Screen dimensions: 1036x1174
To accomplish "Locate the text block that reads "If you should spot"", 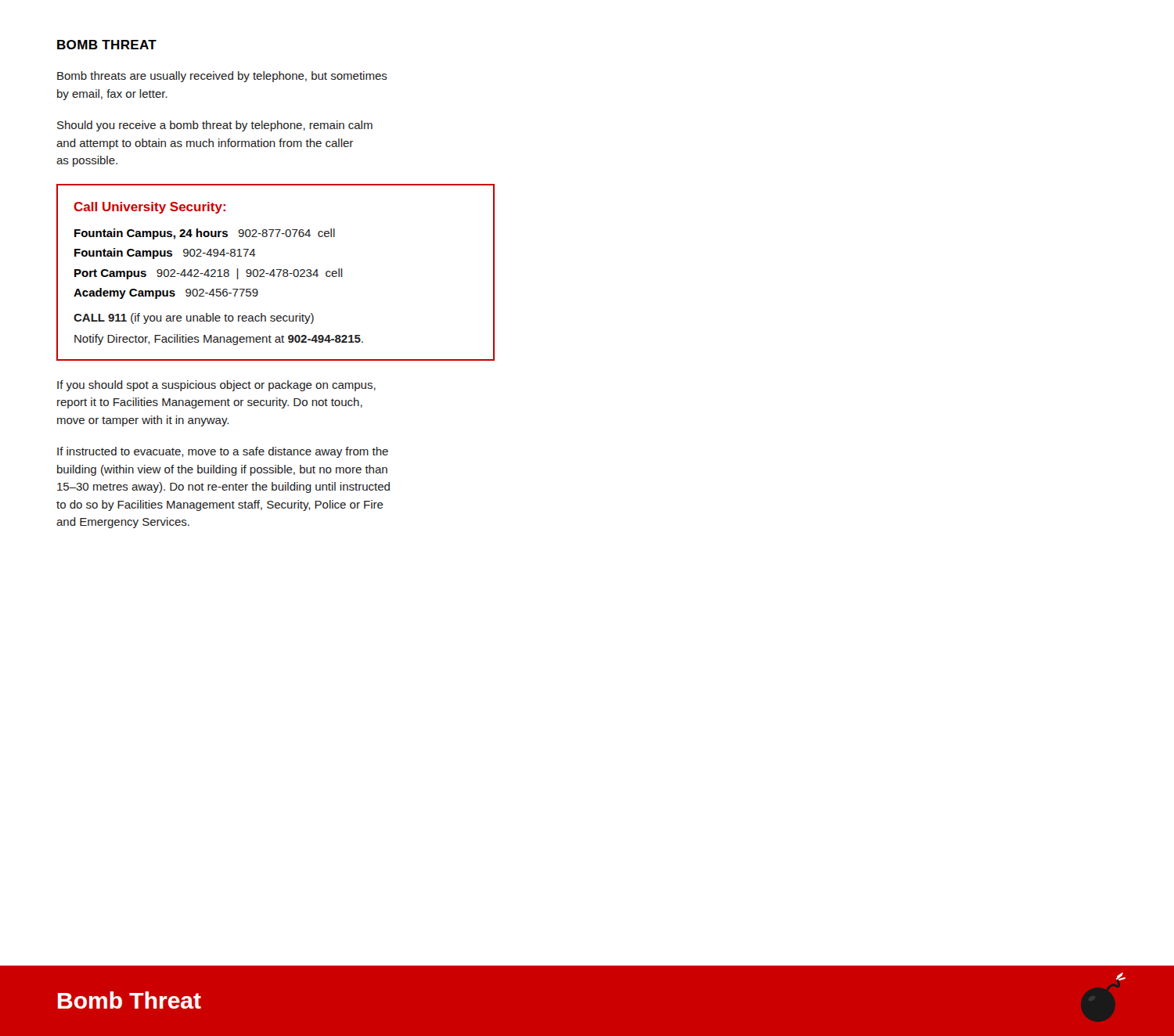I will pyautogui.click(x=216, y=402).
